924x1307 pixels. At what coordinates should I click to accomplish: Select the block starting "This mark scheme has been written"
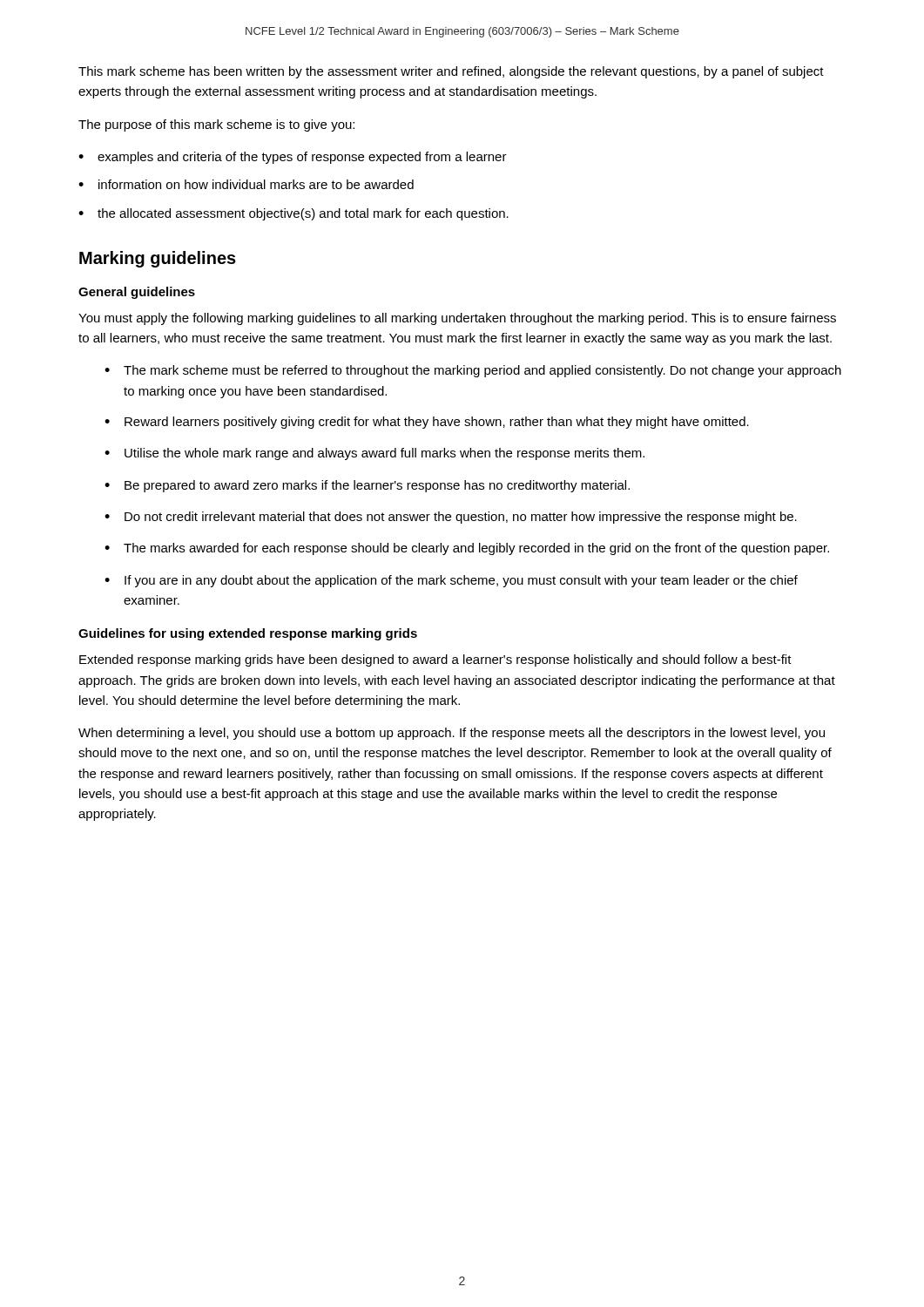point(451,81)
